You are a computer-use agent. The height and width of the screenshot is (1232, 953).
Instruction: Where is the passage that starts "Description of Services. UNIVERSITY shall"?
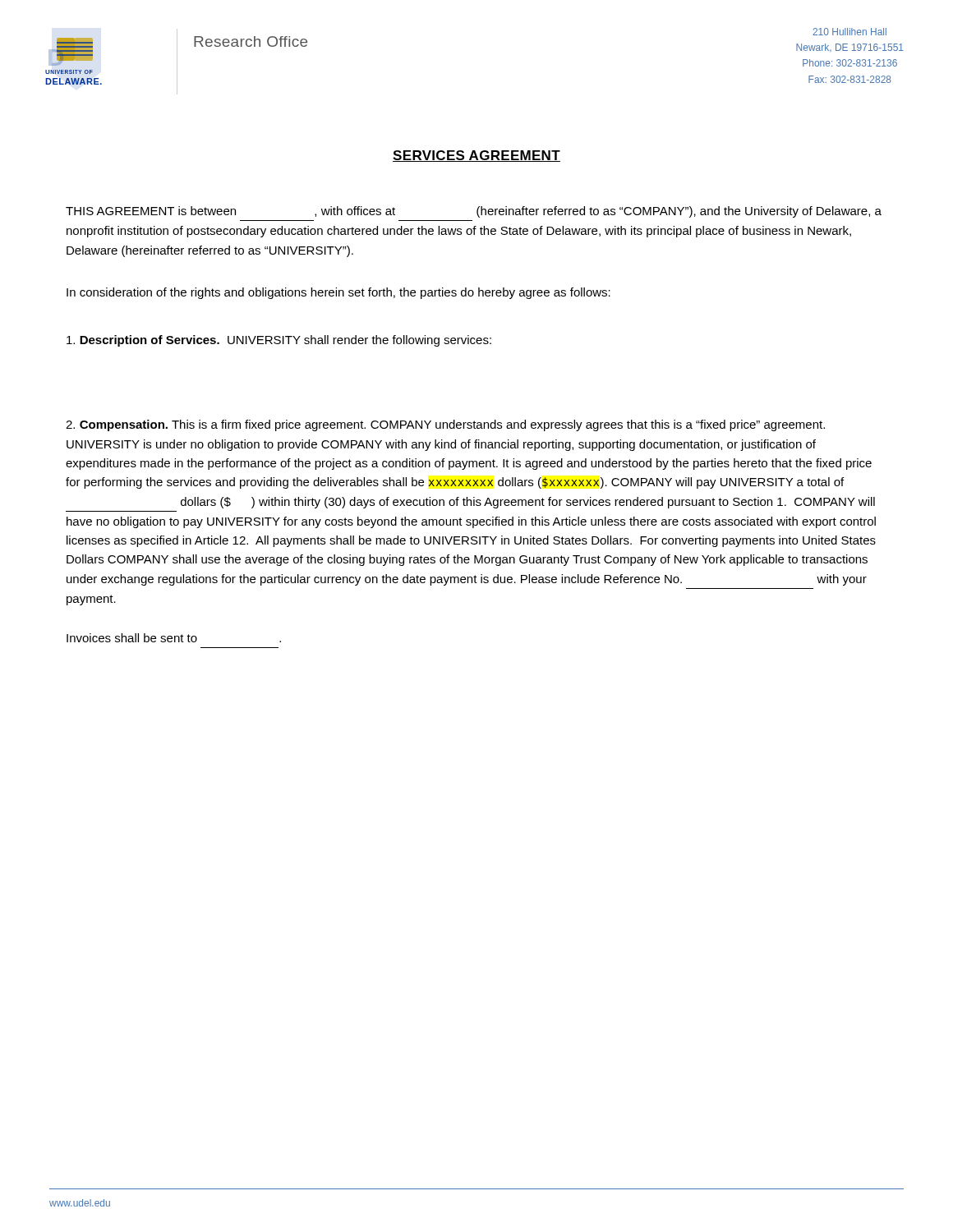279,340
